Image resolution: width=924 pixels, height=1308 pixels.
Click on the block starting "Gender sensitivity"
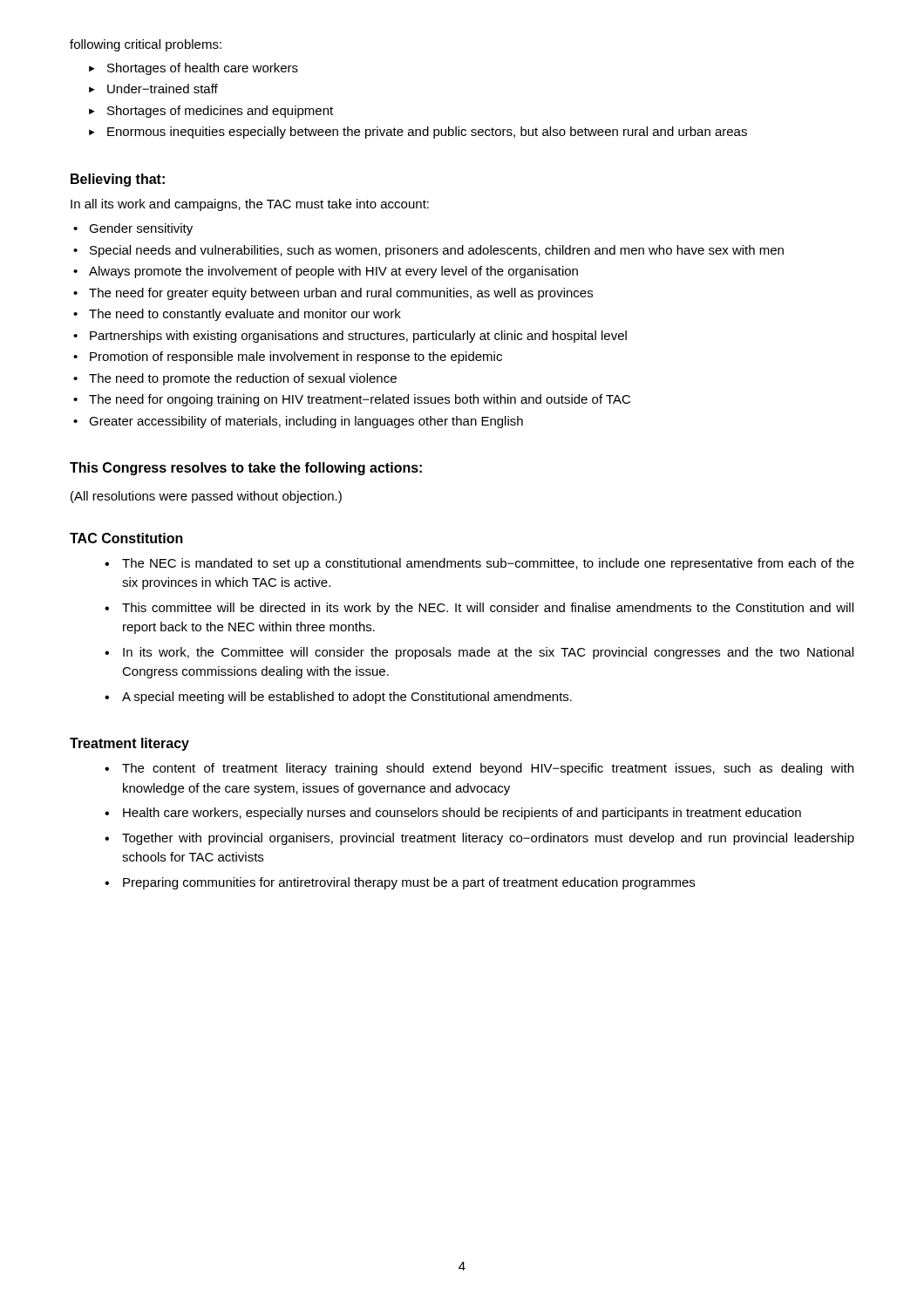(141, 228)
